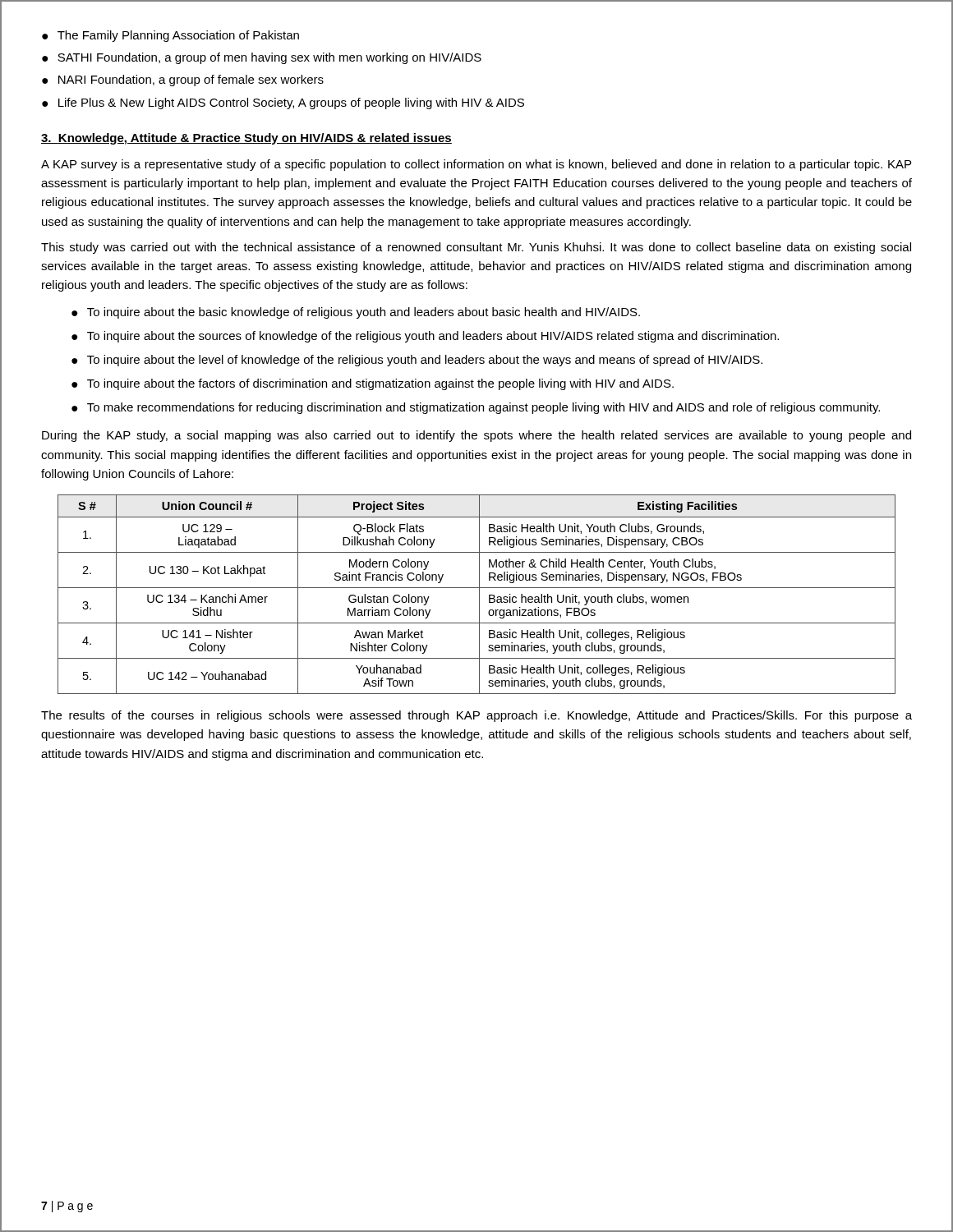Find the text starting "This study was carried out with"
This screenshot has width=953, height=1232.
(476, 266)
